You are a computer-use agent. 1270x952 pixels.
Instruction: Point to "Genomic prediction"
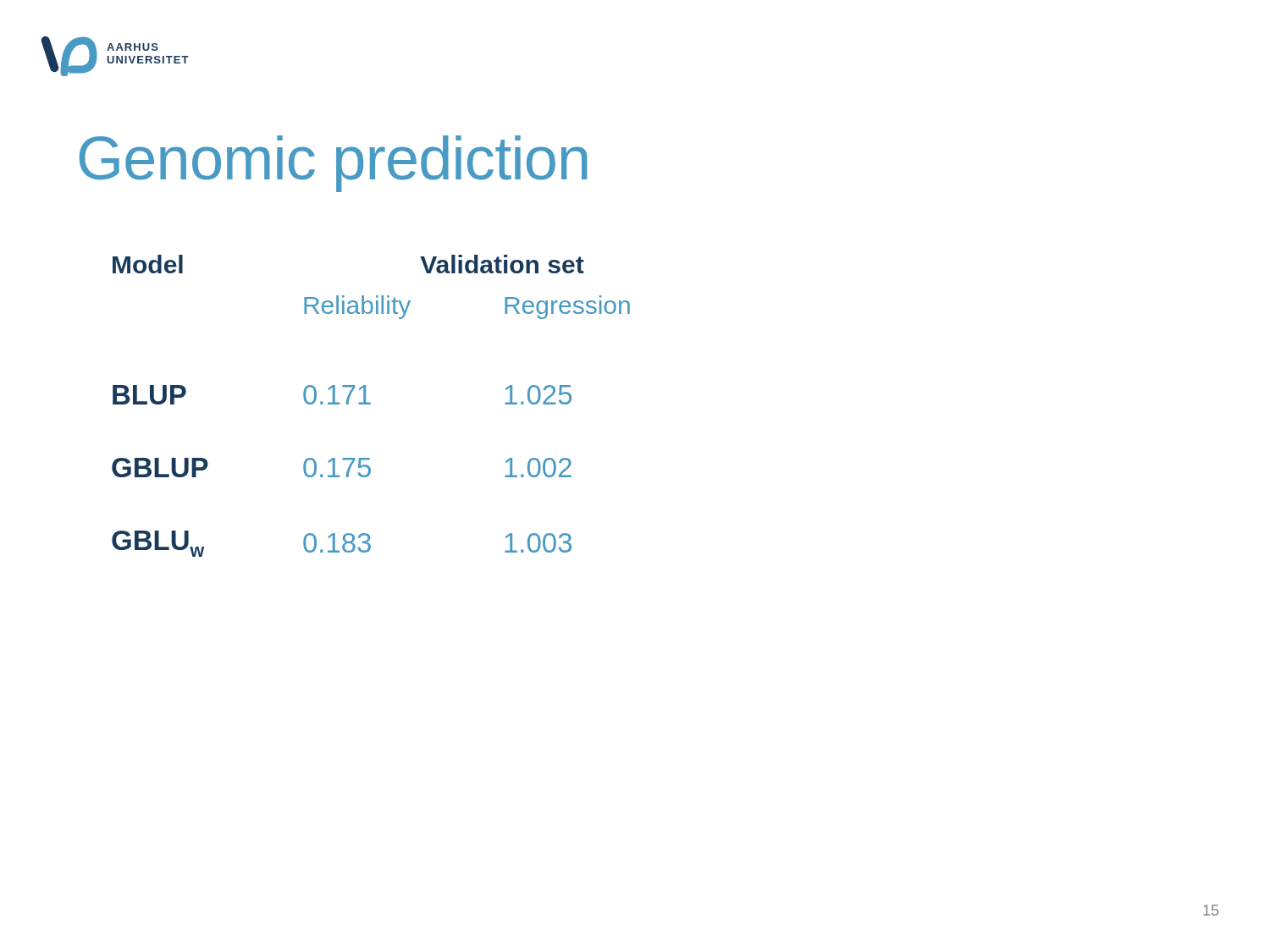(333, 159)
